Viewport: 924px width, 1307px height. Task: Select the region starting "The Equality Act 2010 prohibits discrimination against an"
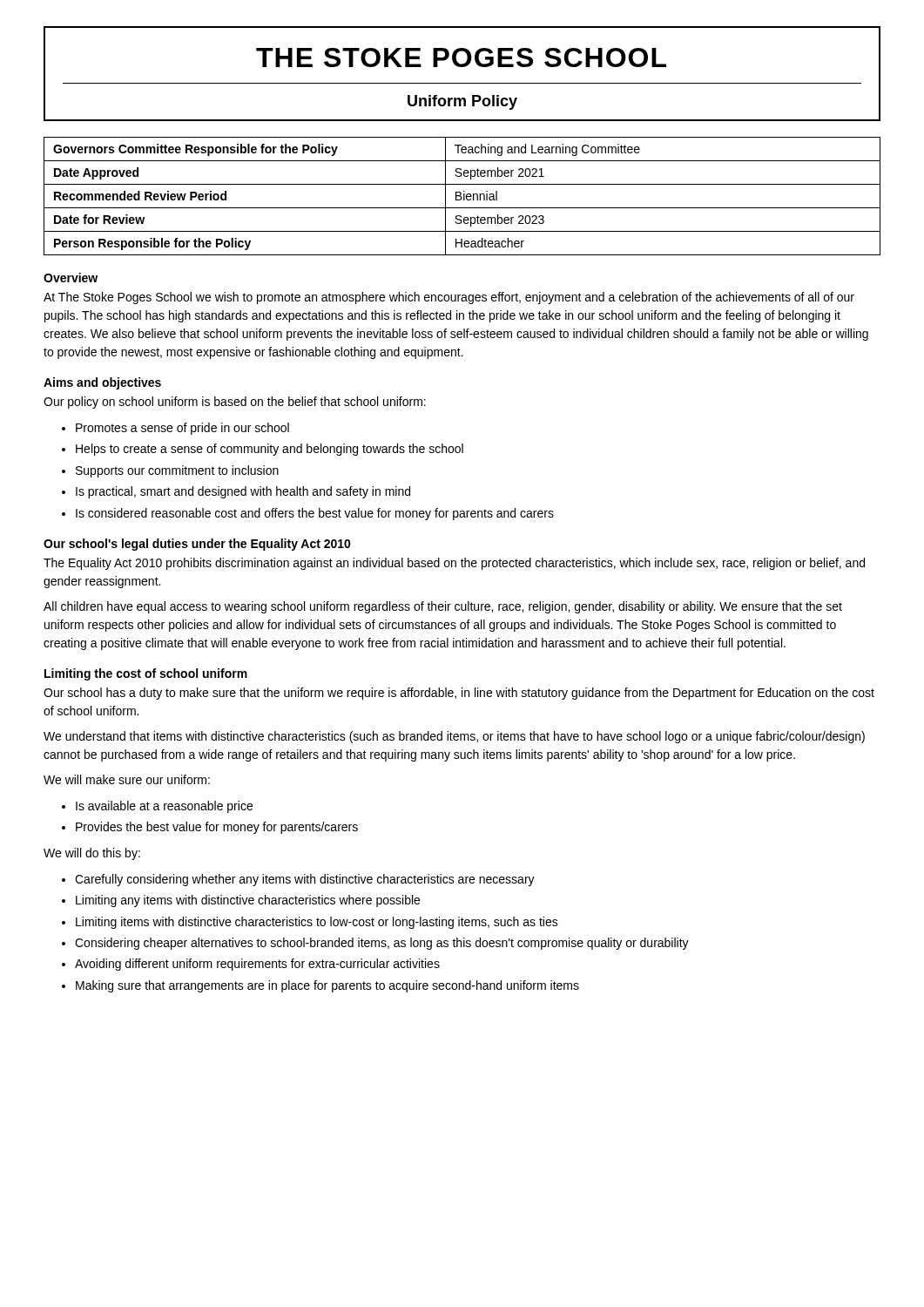tap(455, 572)
